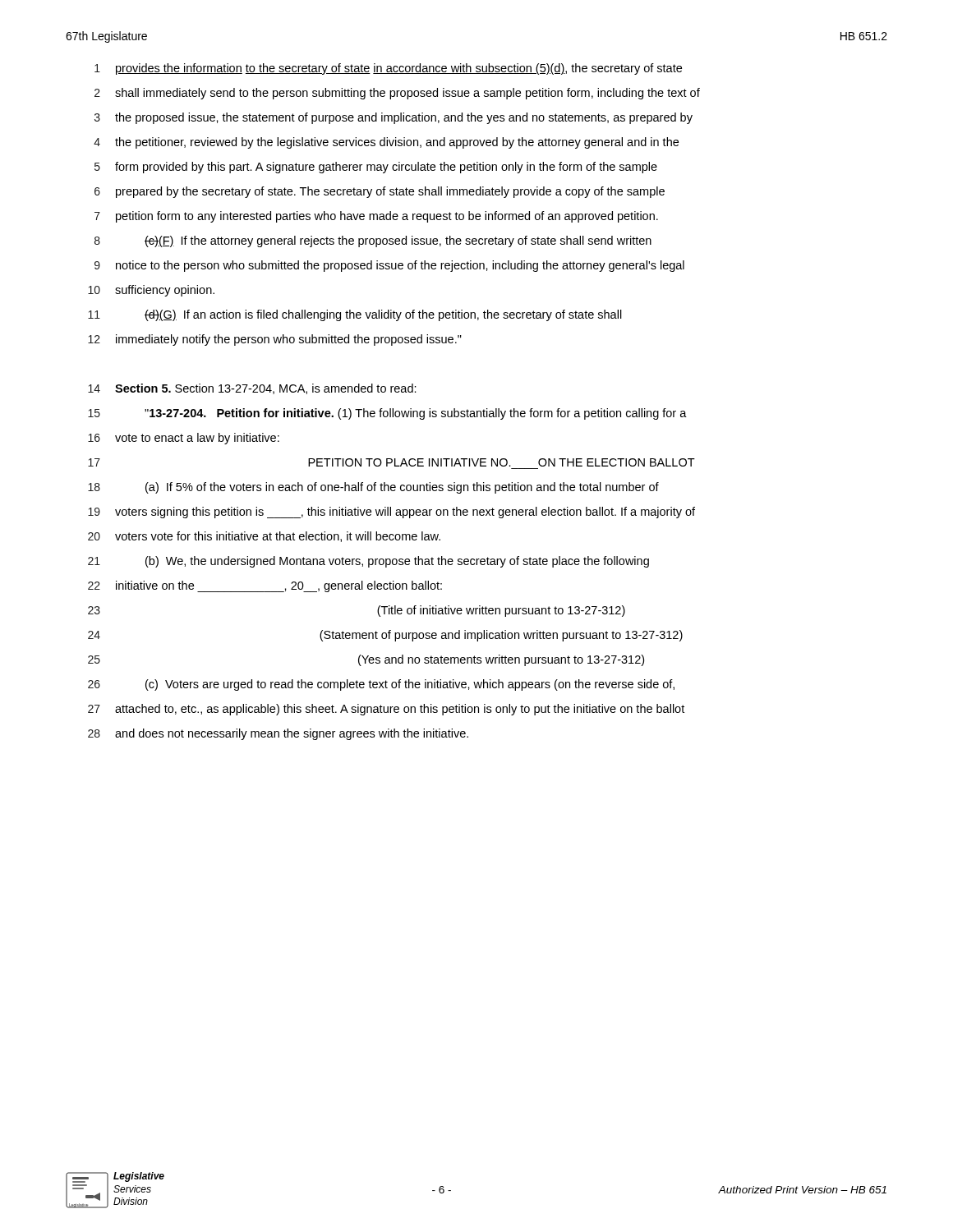This screenshot has height=1232, width=953.
Task: Click on the text block starting "22 initiative on the _____________,"
Action: tap(155, 586)
